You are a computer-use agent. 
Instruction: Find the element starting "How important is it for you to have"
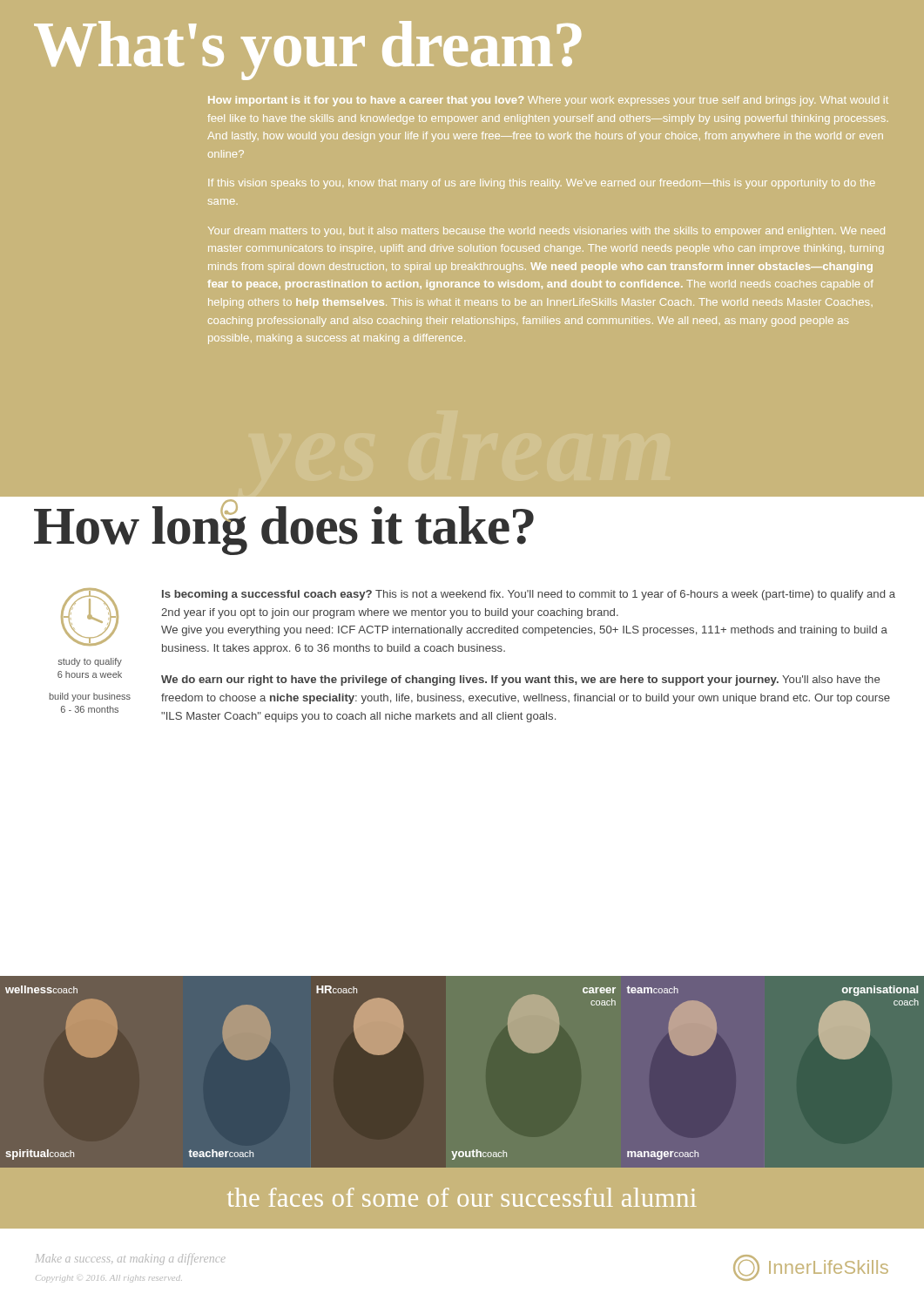click(x=548, y=127)
